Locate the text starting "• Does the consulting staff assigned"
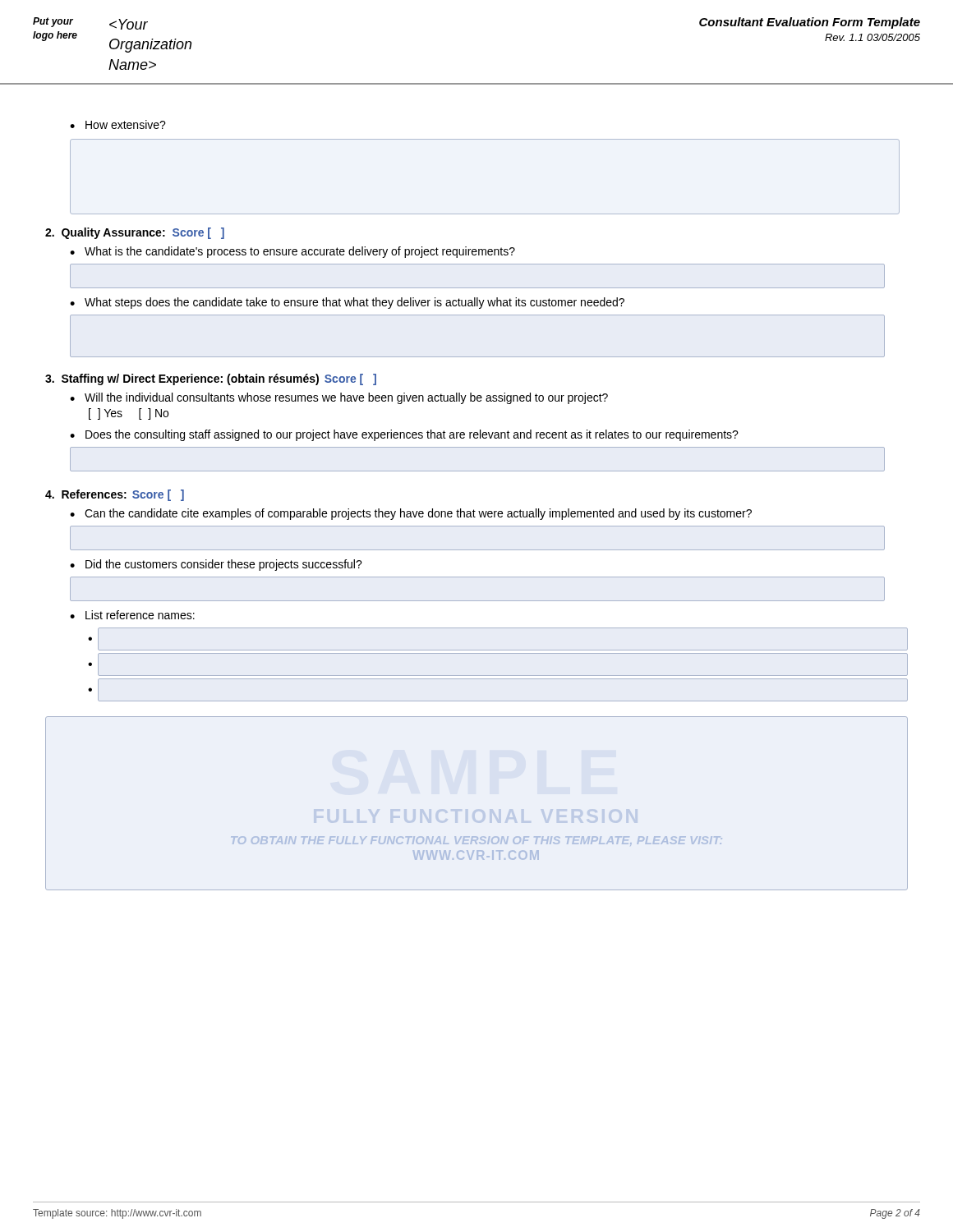This screenshot has height=1232, width=953. [489, 449]
